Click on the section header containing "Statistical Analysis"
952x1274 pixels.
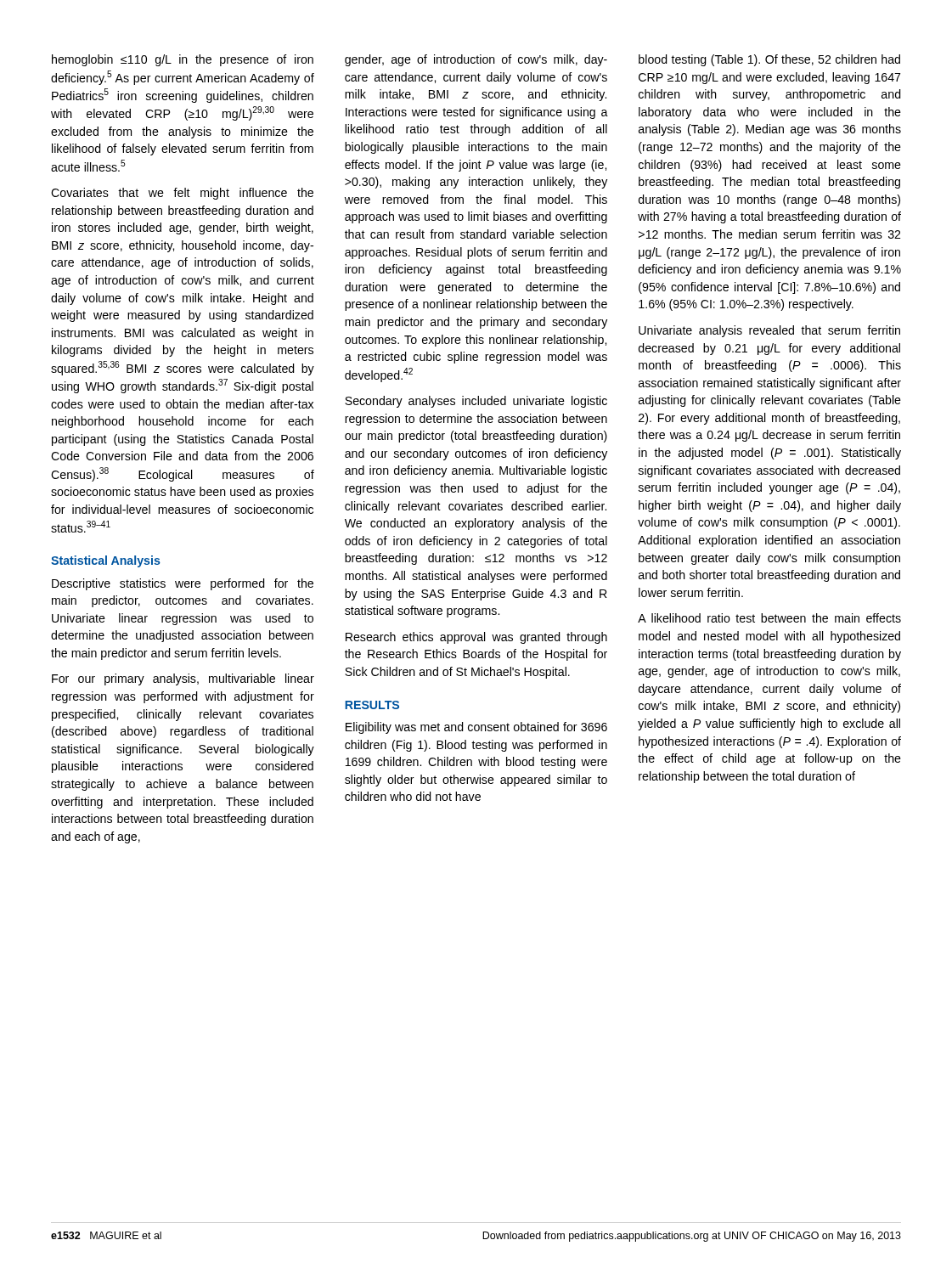[106, 560]
